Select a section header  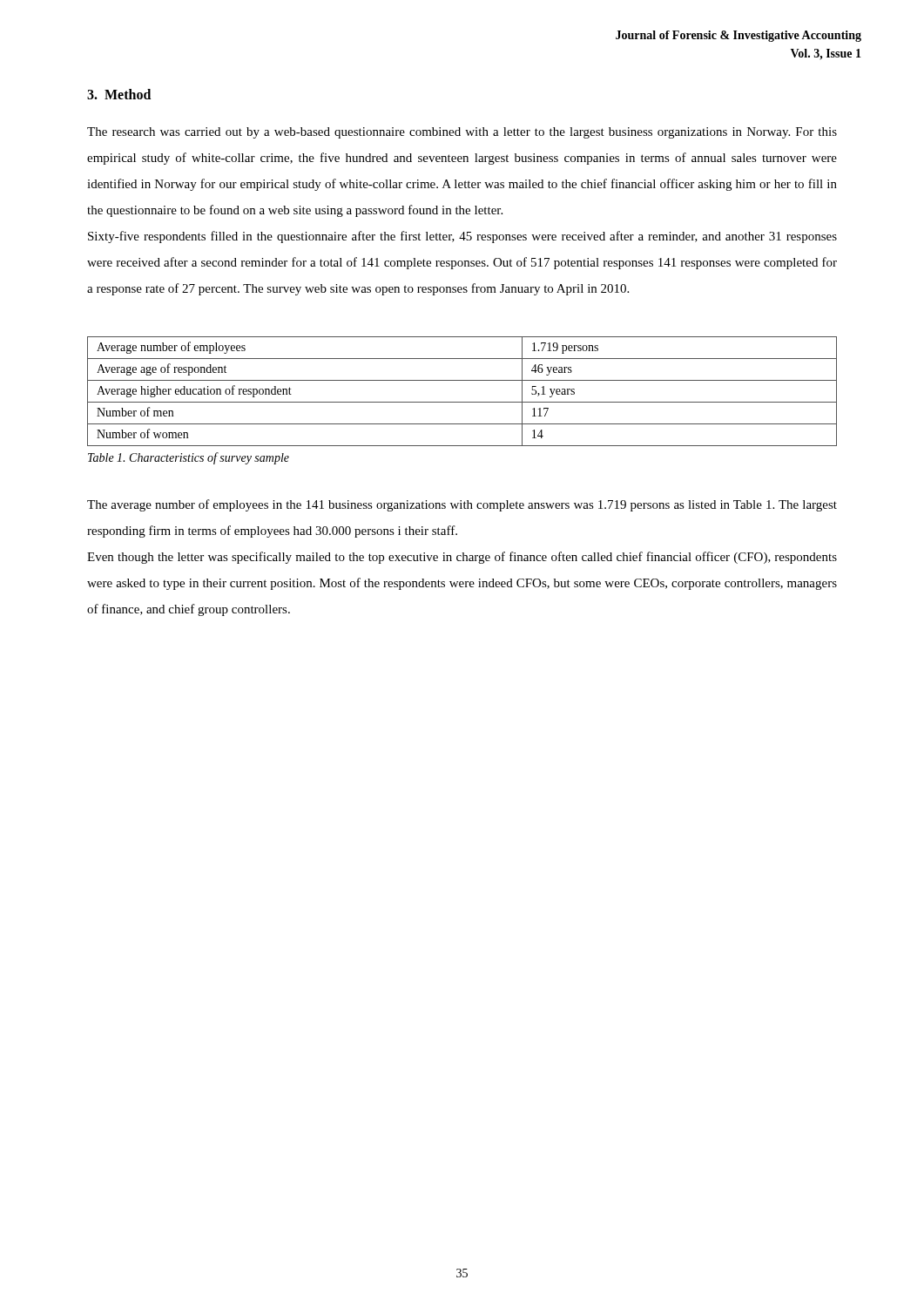[x=119, y=95]
